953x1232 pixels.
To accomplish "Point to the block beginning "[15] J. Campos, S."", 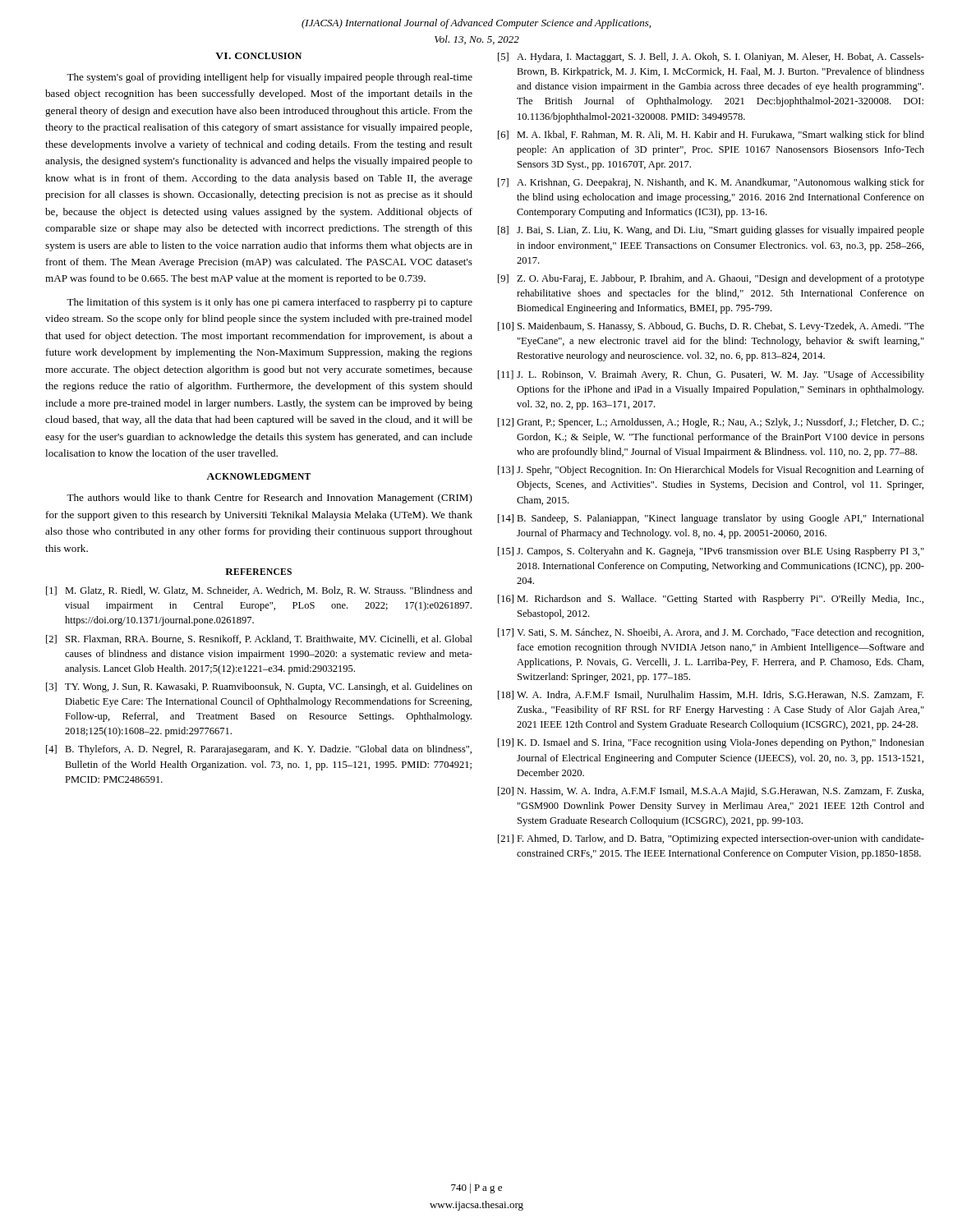I will [711, 566].
